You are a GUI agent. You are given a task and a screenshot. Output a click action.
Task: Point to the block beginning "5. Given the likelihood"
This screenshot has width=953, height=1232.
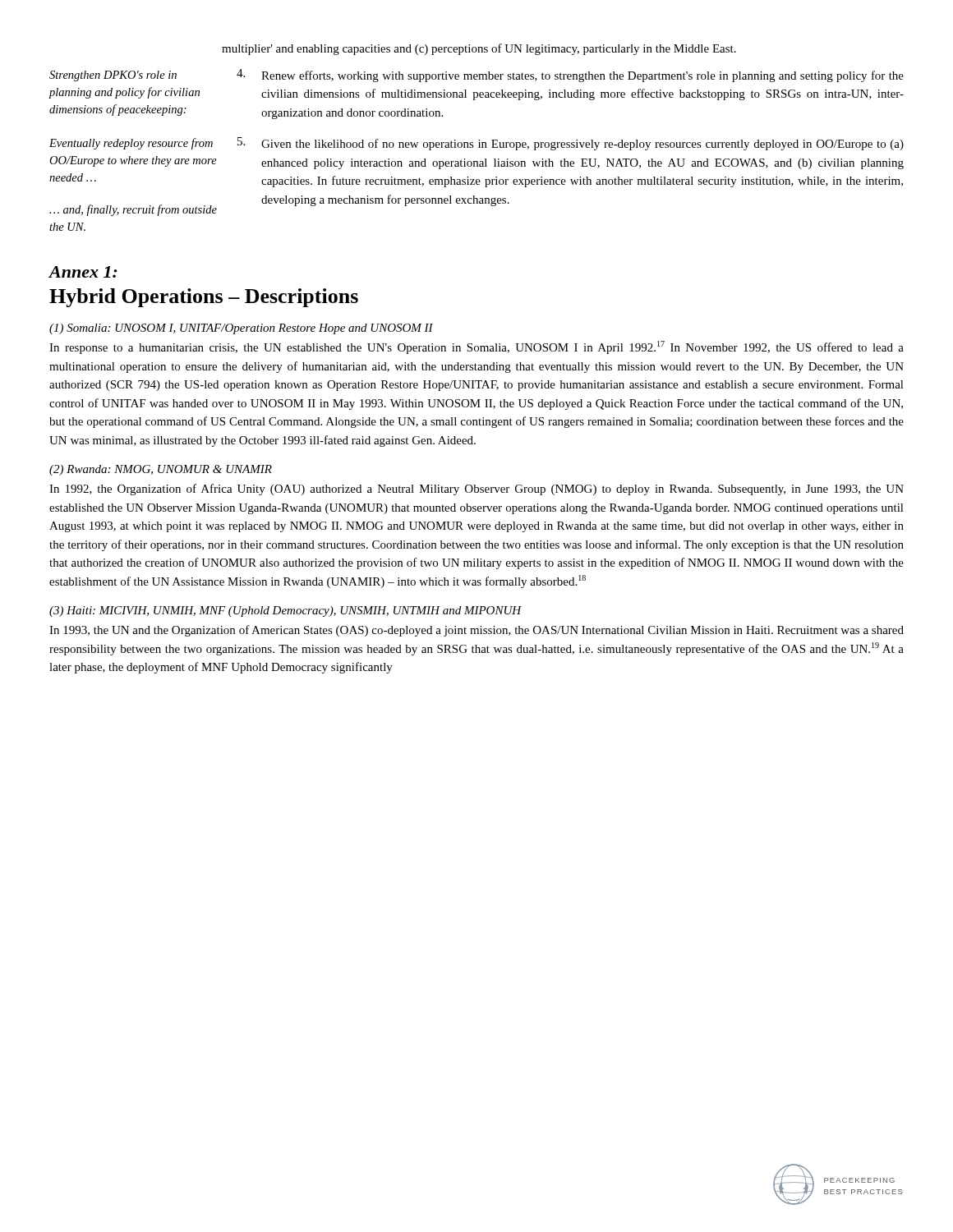tap(570, 172)
